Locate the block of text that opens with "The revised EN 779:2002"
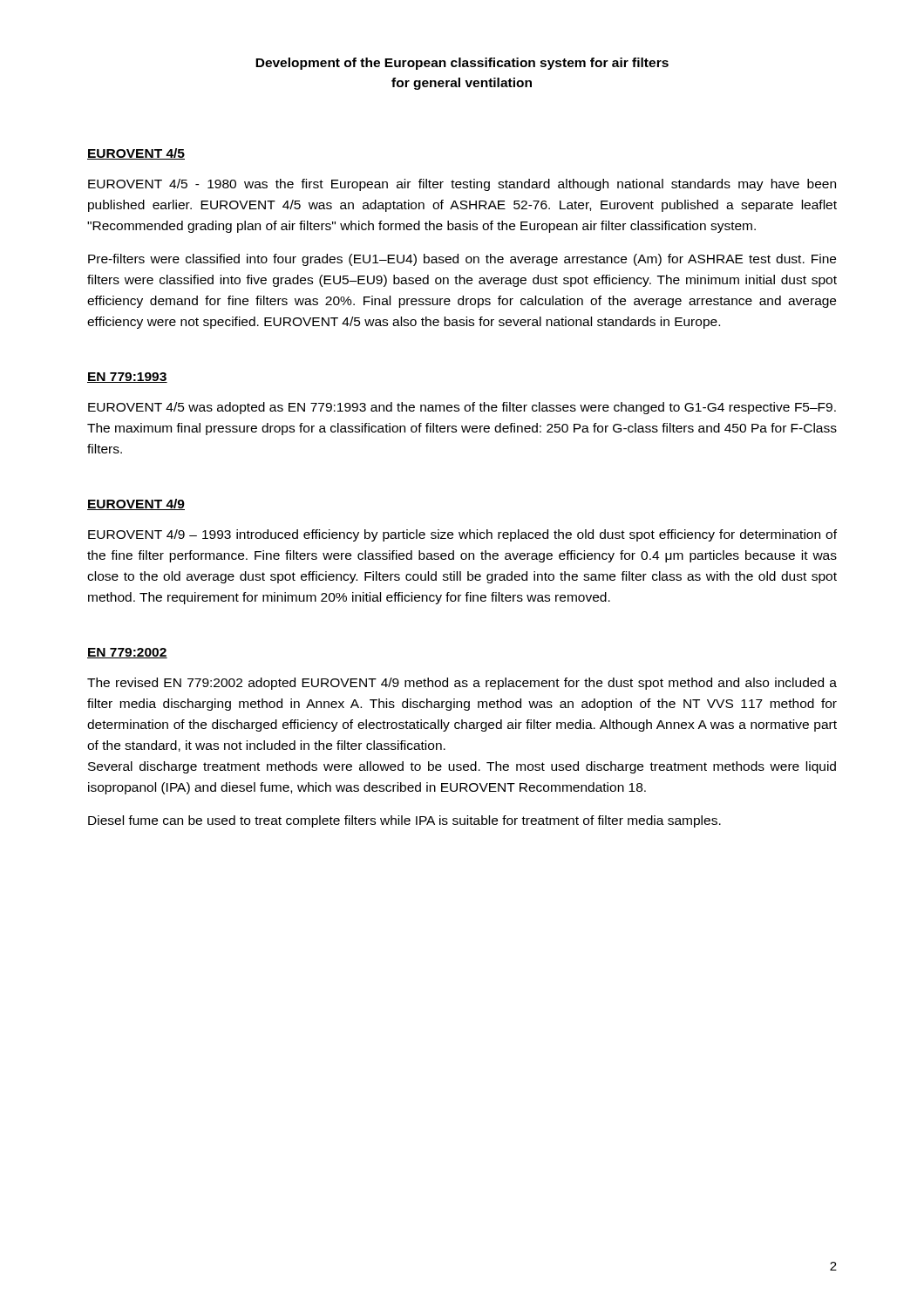The height and width of the screenshot is (1308, 924). pos(462,734)
